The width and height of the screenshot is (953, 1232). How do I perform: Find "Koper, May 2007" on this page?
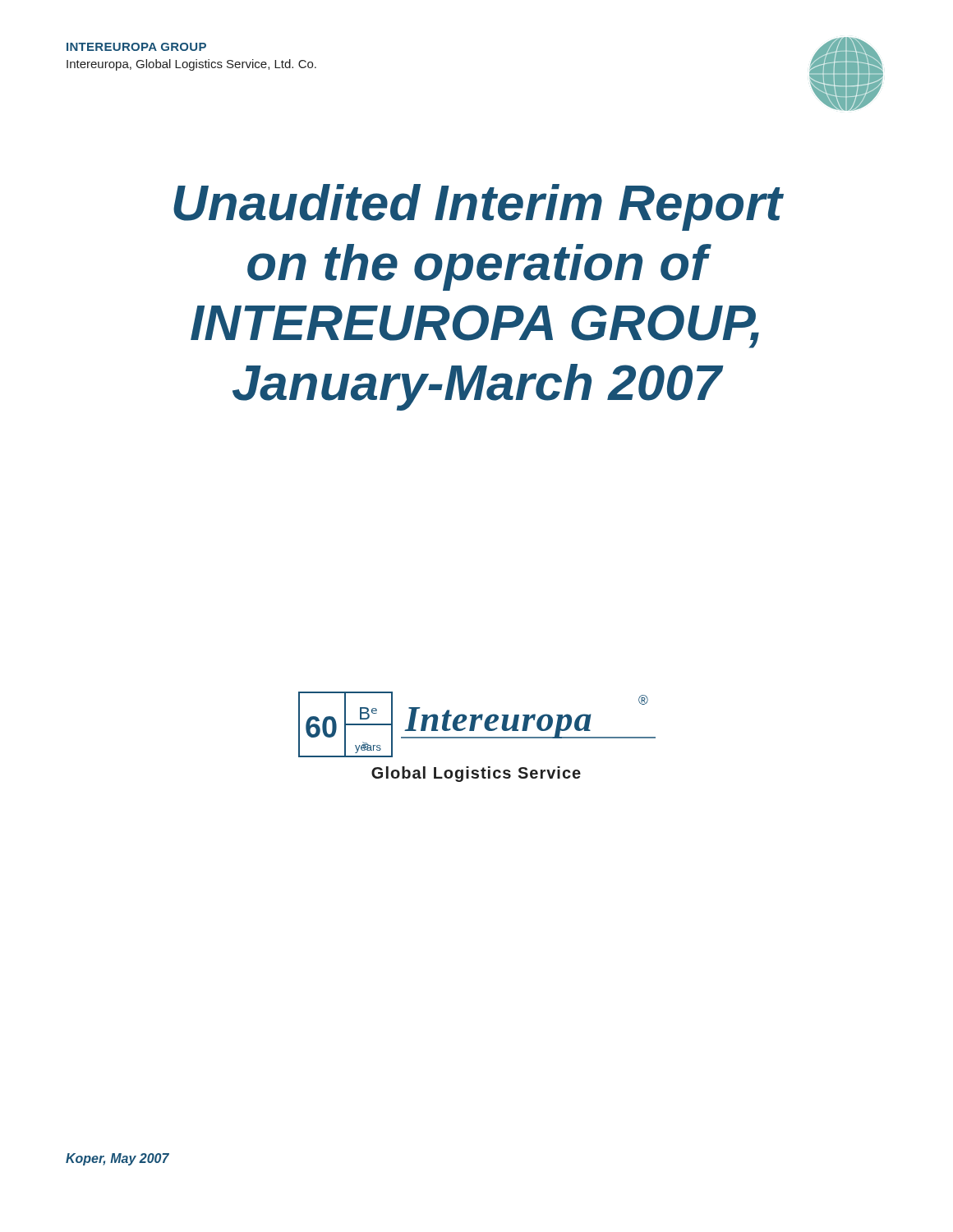point(117,1159)
